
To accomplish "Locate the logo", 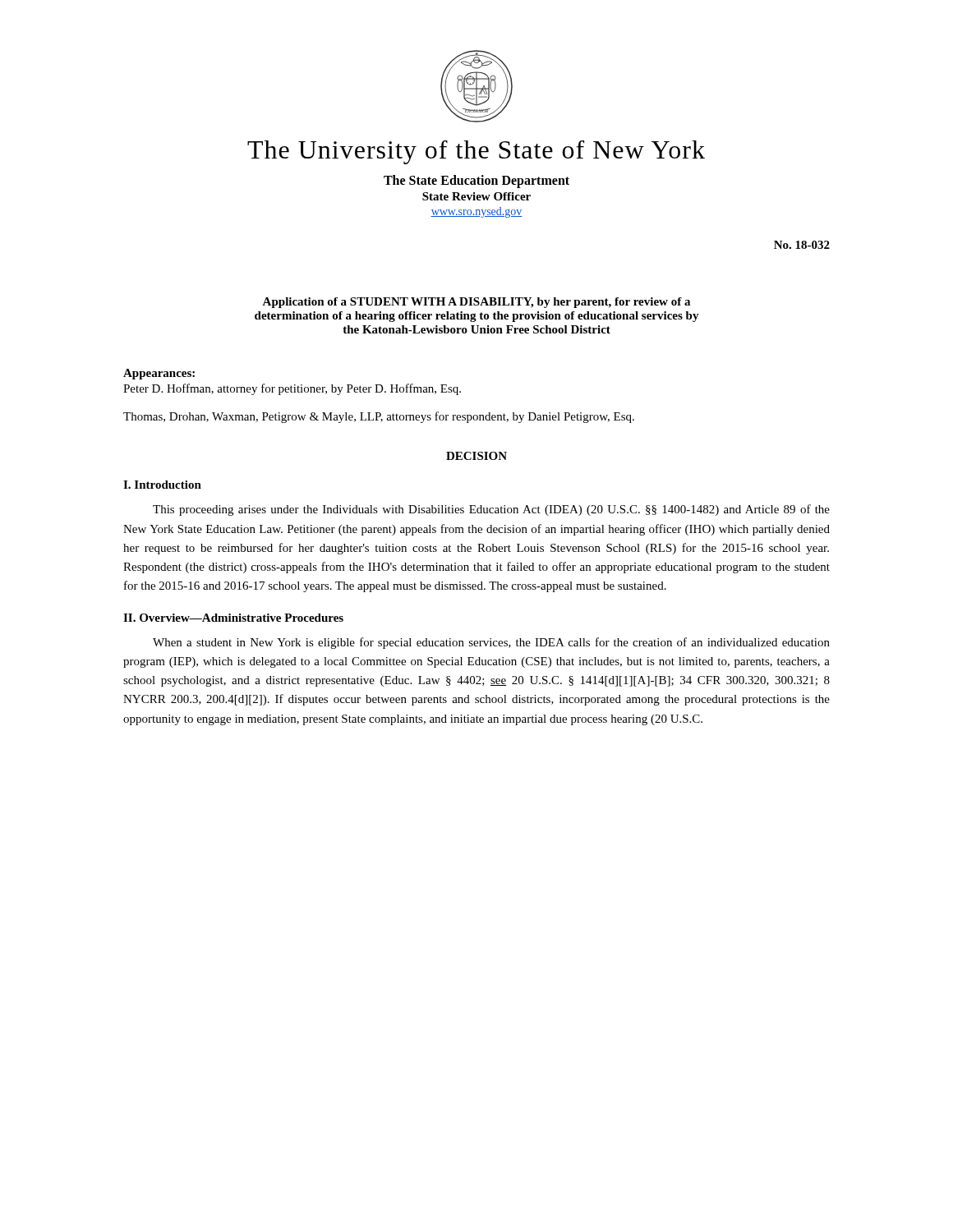I will [476, 88].
